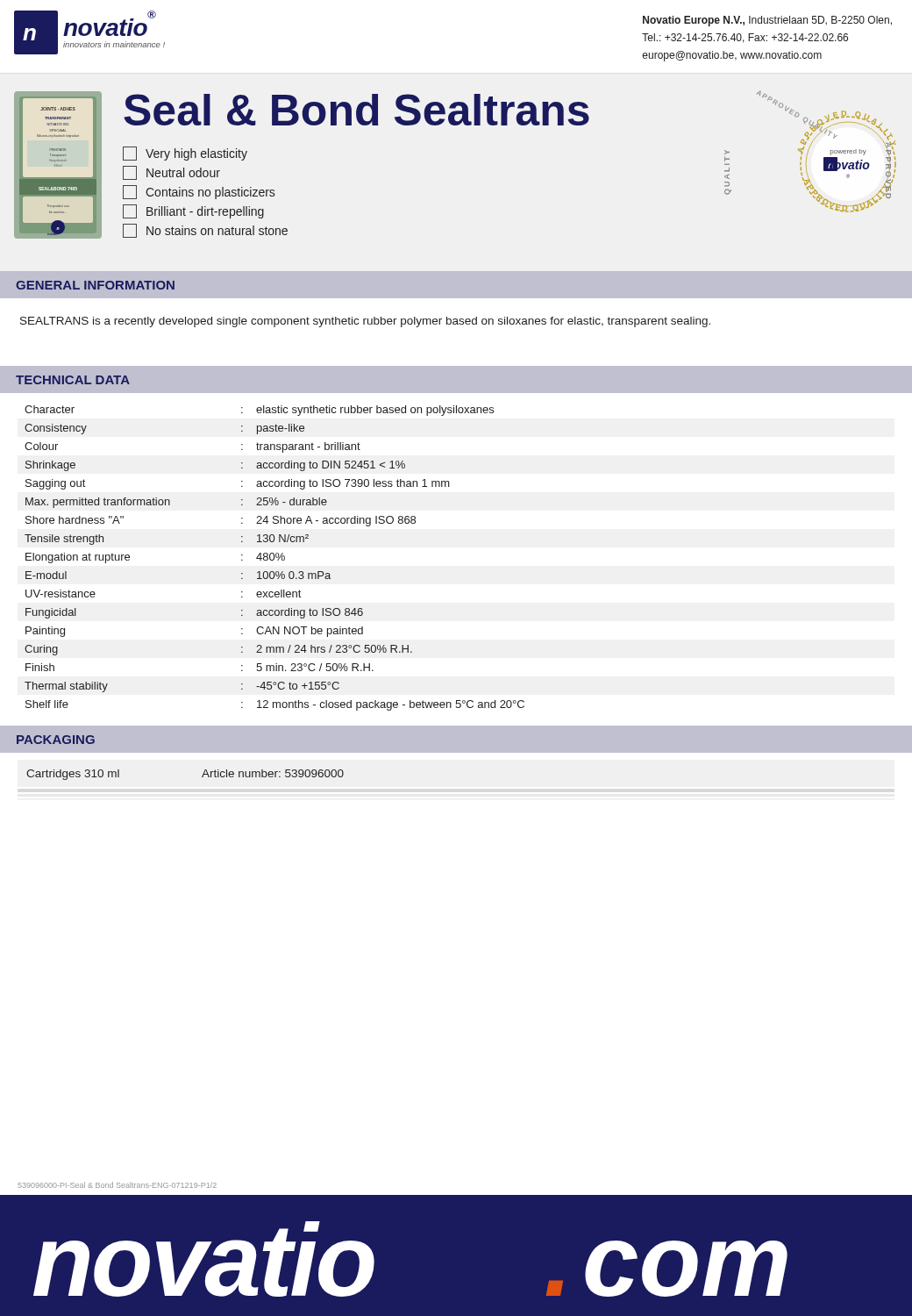Select the photo
Screen dimensions: 1316x912
tap(61, 167)
